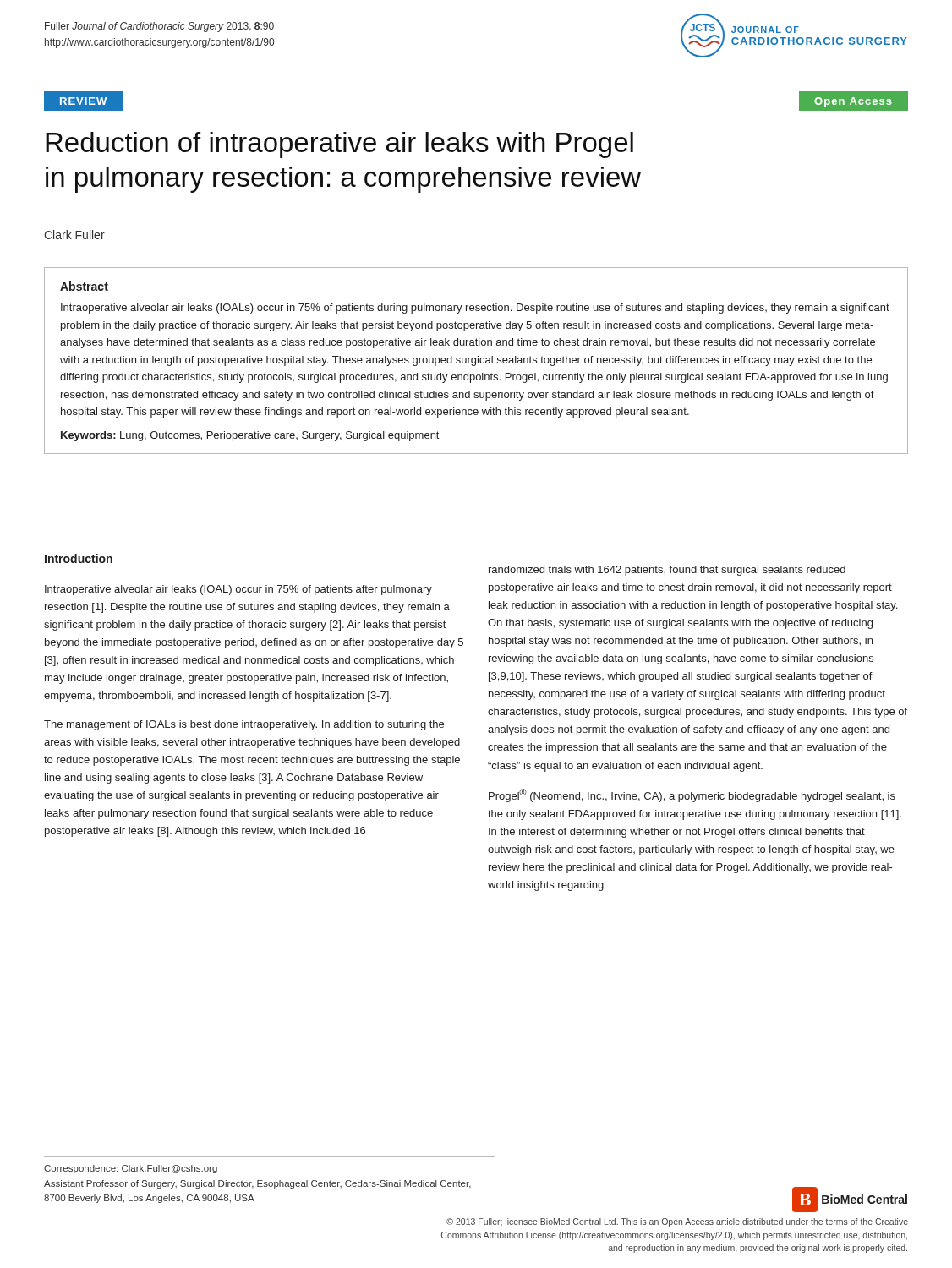Locate the region starting "Open Access"
952x1268 pixels.
tap(854, 101)
